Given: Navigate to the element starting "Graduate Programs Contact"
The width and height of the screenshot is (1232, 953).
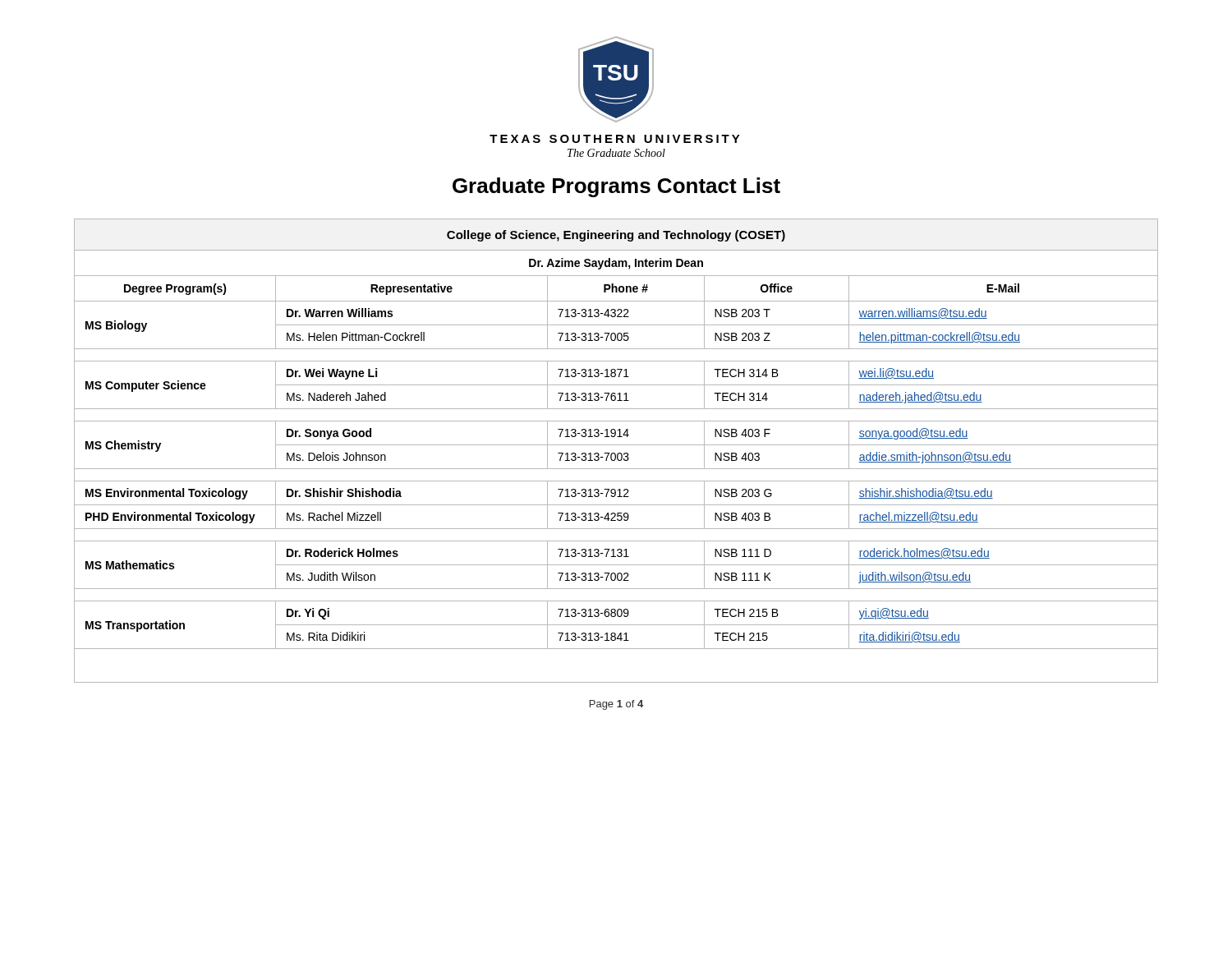Looking at the screenshot, I should [616, 186].
